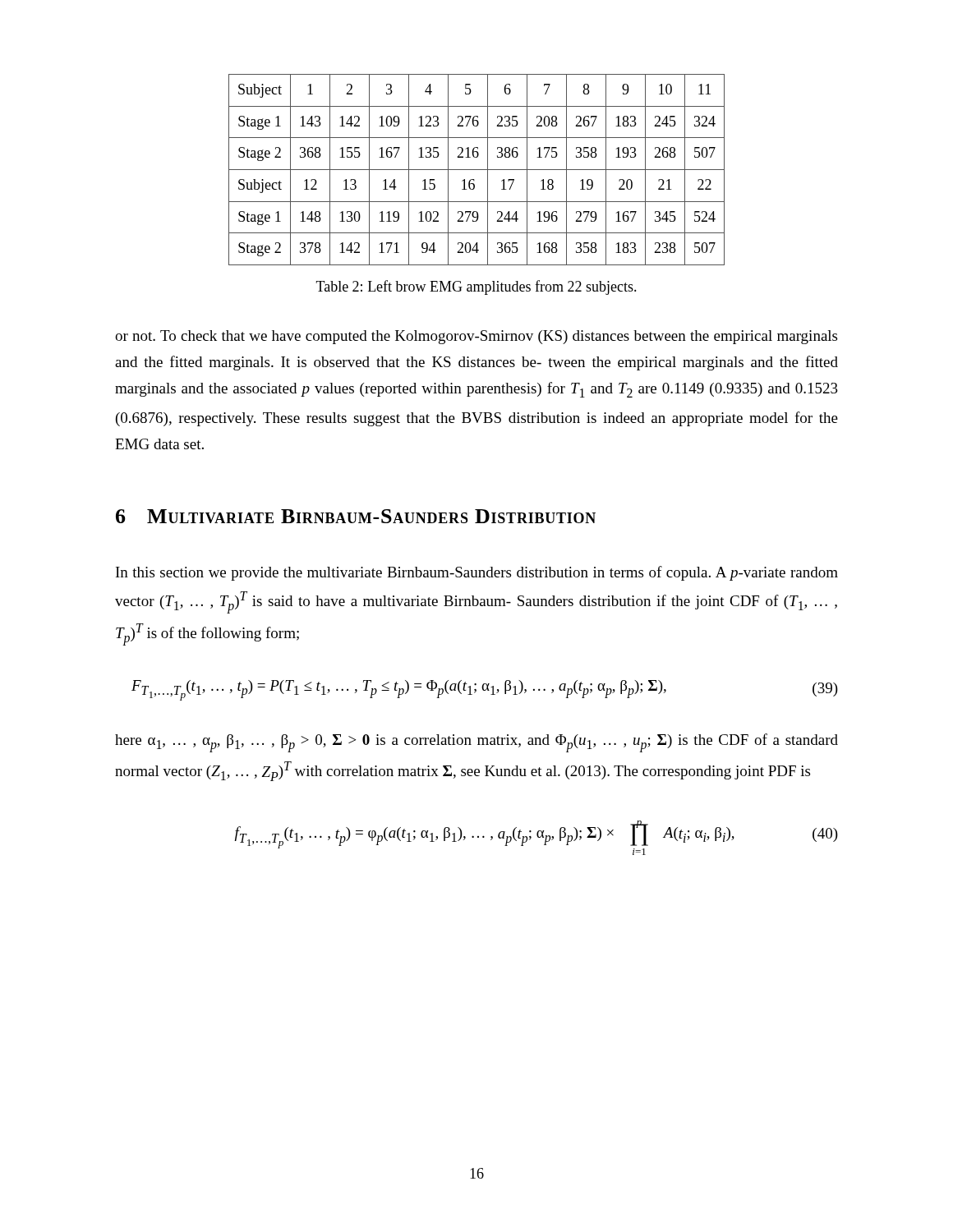The image size is (953, 1232).
Task: Select a table
Action: pos(476,170)
